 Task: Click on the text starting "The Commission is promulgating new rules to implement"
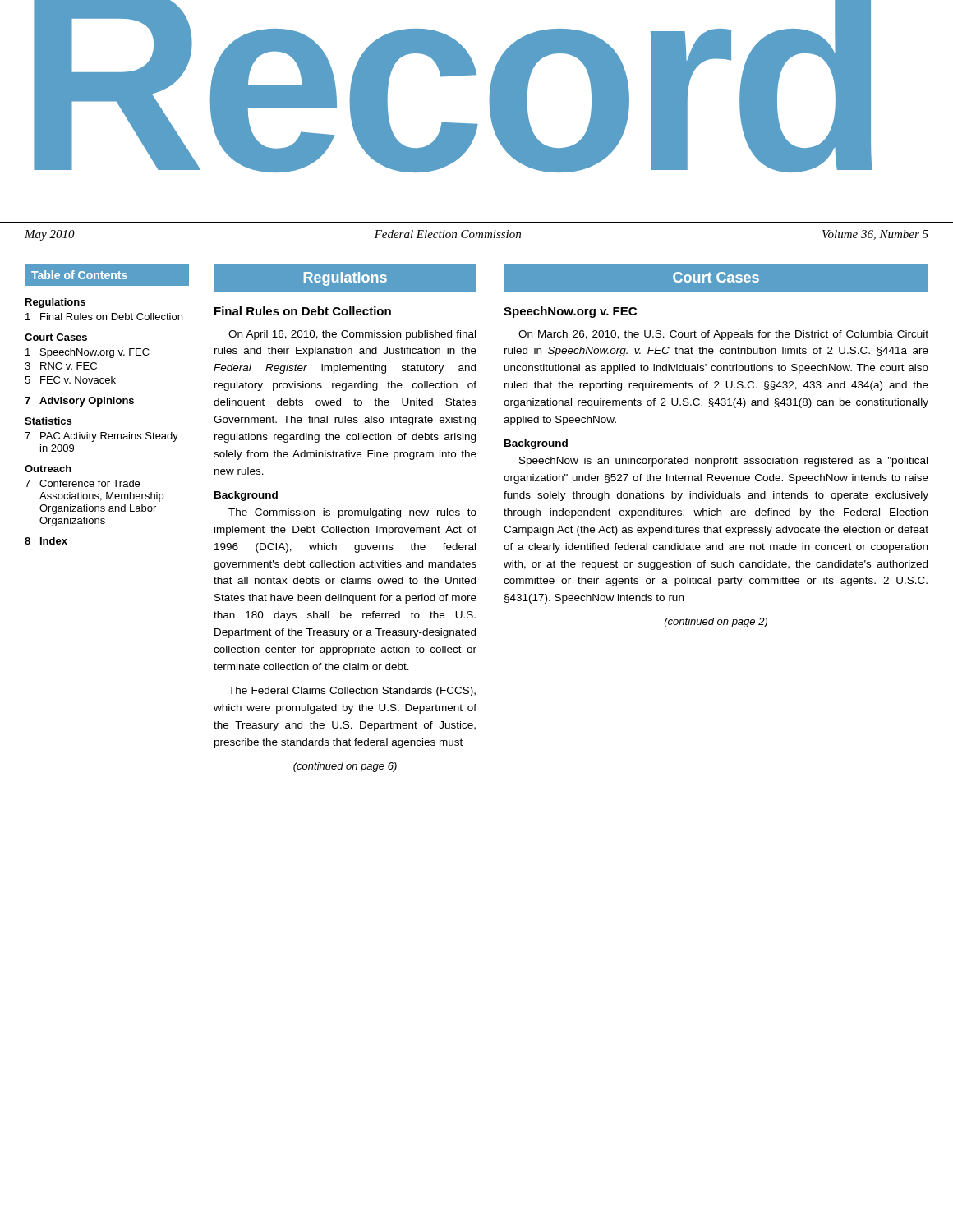point(345,628)
